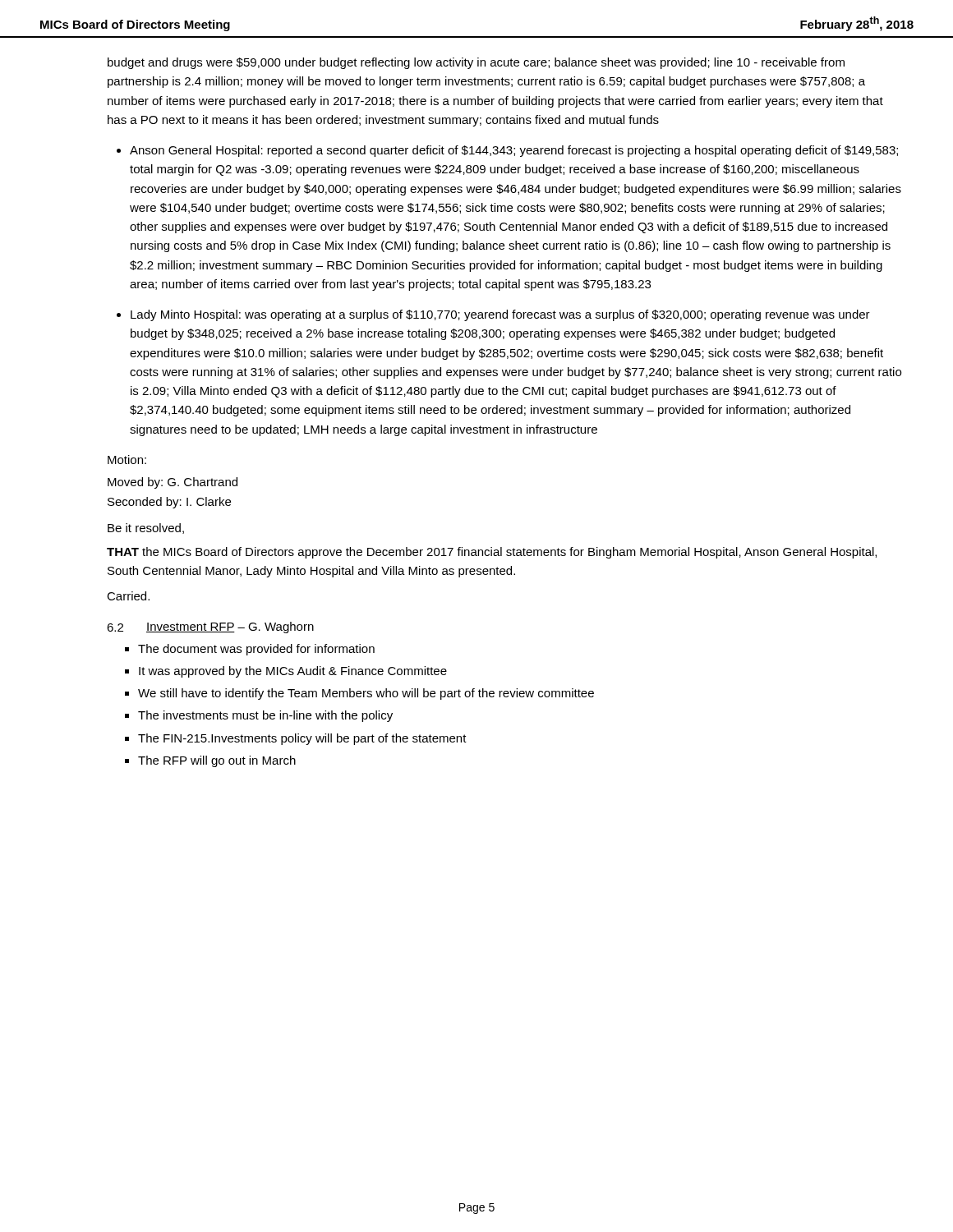
Task: Point to the text starting "Seconded by: I. Clarke"
Action: tap(169, 502)
